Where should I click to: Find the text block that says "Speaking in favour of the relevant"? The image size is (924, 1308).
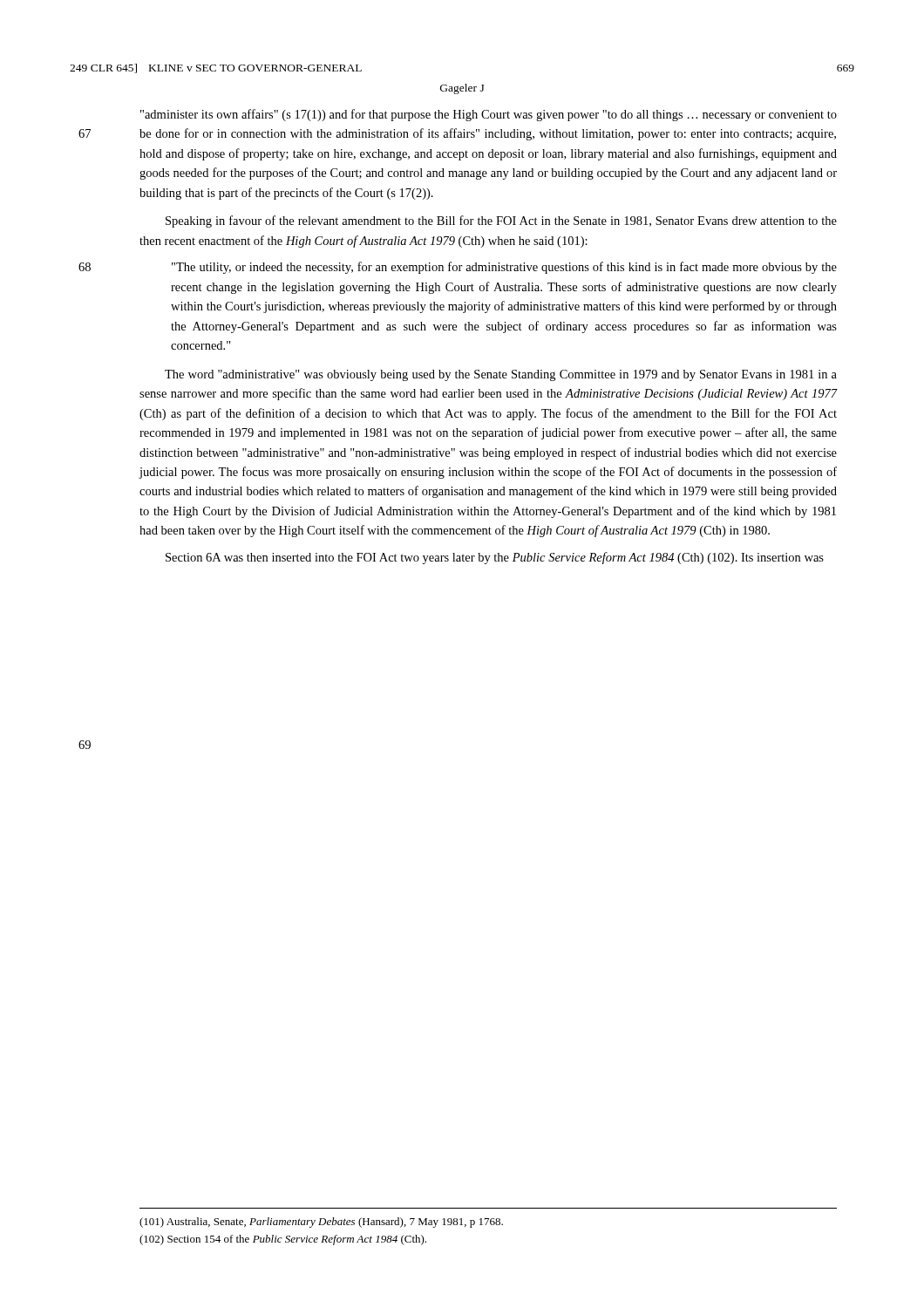488,231
